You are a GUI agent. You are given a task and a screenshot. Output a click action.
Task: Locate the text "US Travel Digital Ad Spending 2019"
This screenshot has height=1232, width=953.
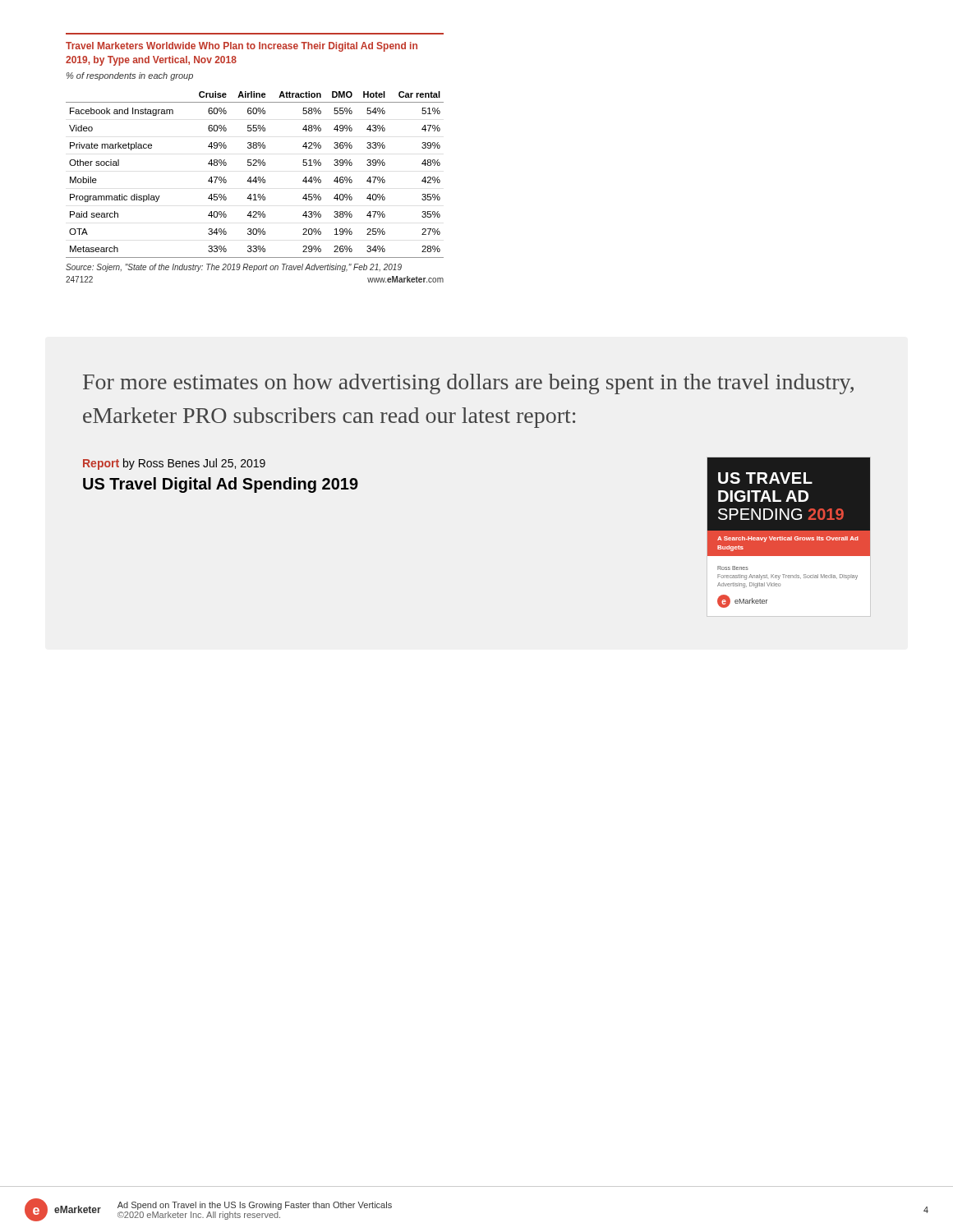pos(220,484)
